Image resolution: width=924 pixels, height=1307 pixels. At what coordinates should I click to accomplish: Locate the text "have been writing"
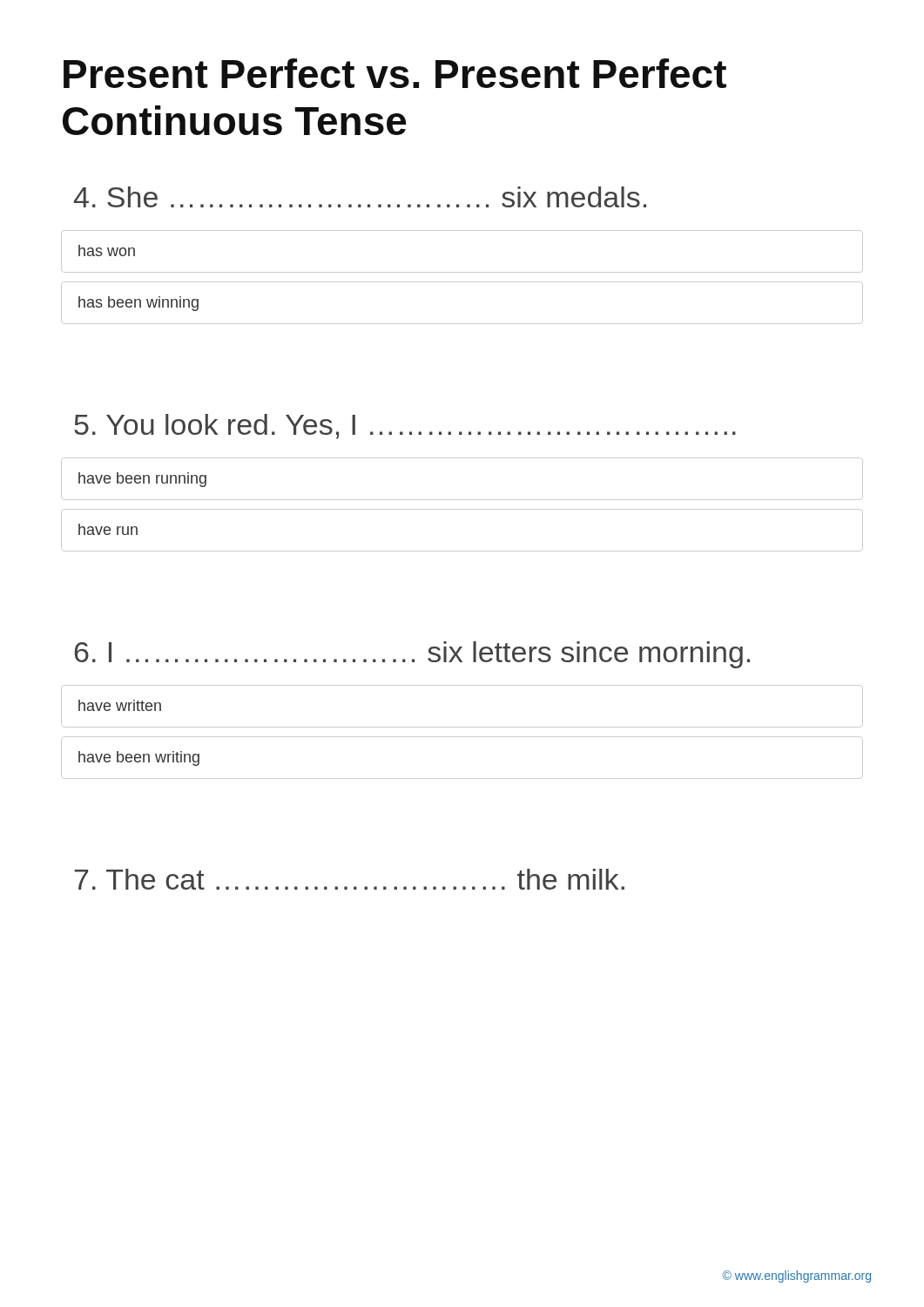point(139,757)
